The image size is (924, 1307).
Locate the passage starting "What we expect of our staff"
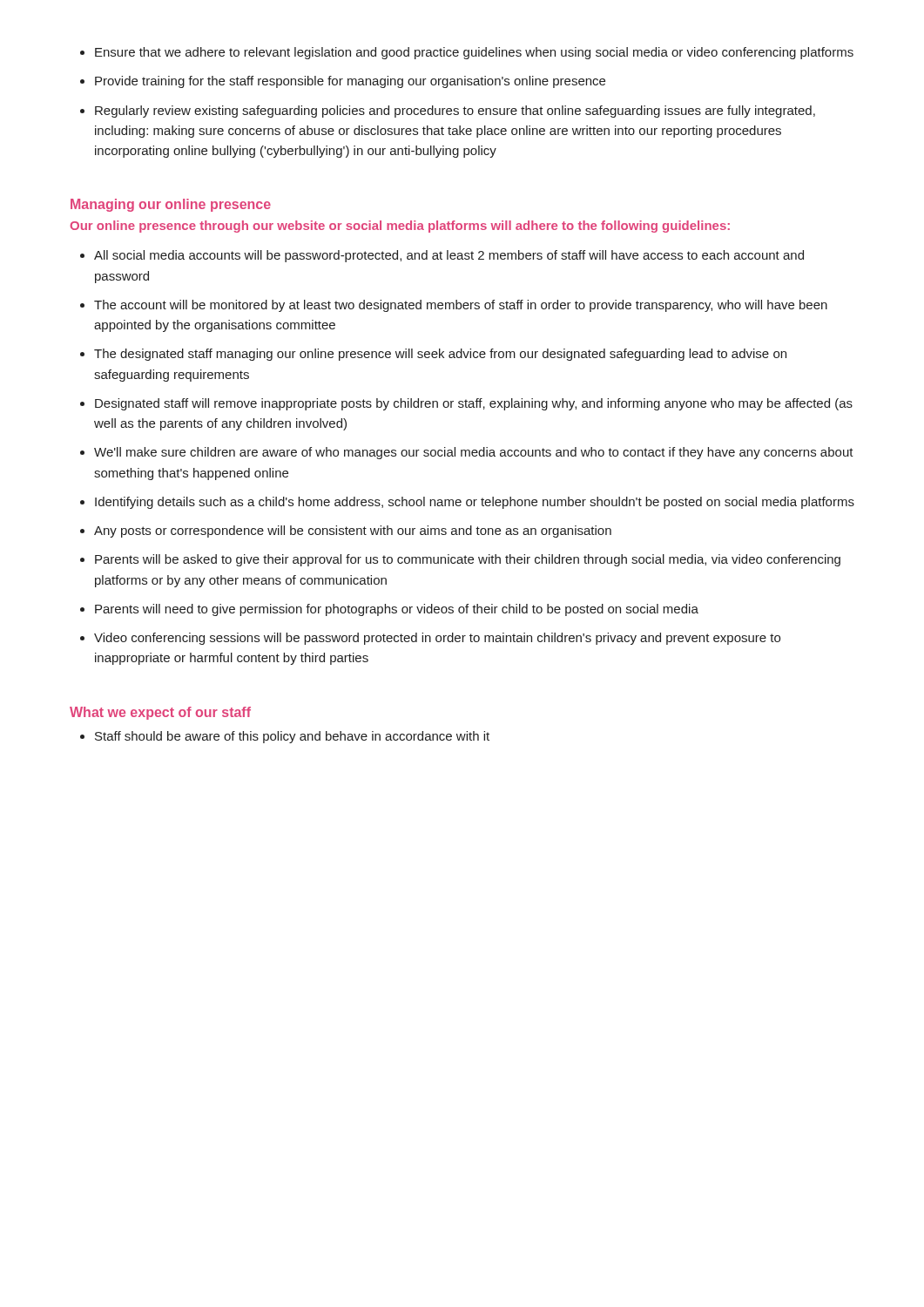click(x=160, y=712)
